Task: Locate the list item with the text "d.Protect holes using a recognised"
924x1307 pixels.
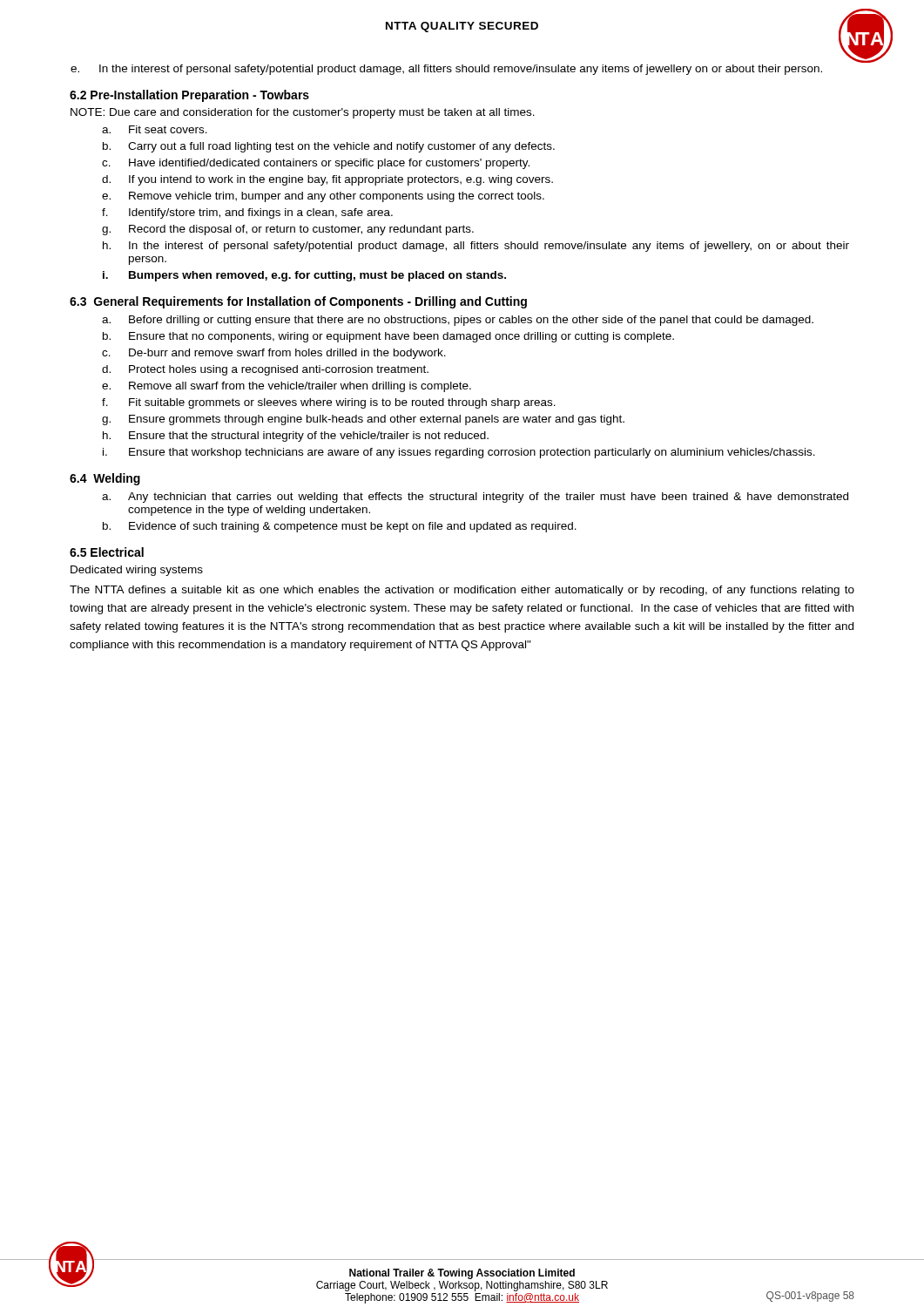Action: 265,370
